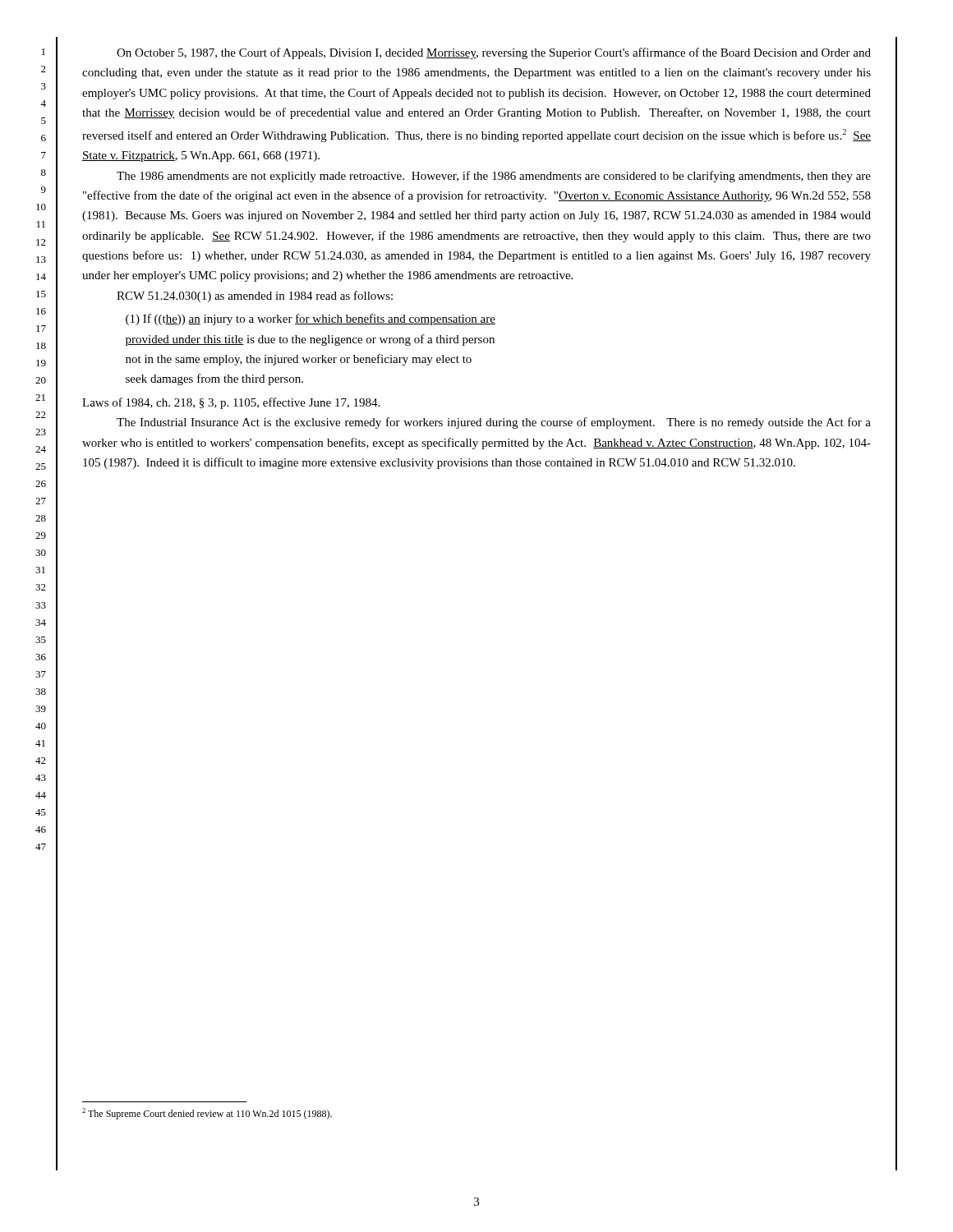The image size is (953, 1232).
Task: Find the text block that says "RCW 51.24.030(1) as"
Action: click(255, 297)
